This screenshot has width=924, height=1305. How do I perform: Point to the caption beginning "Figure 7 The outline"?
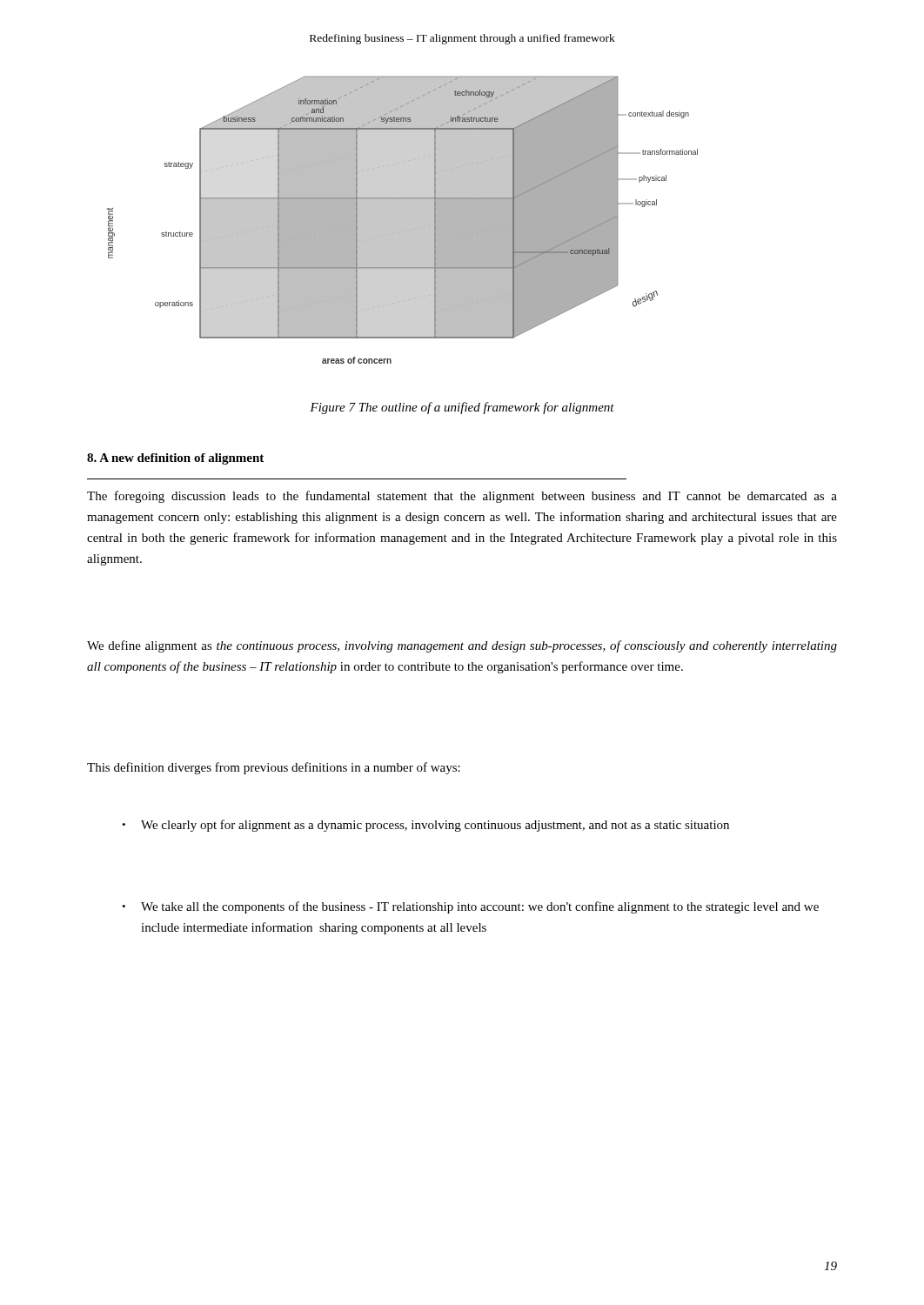click(462, 407)
